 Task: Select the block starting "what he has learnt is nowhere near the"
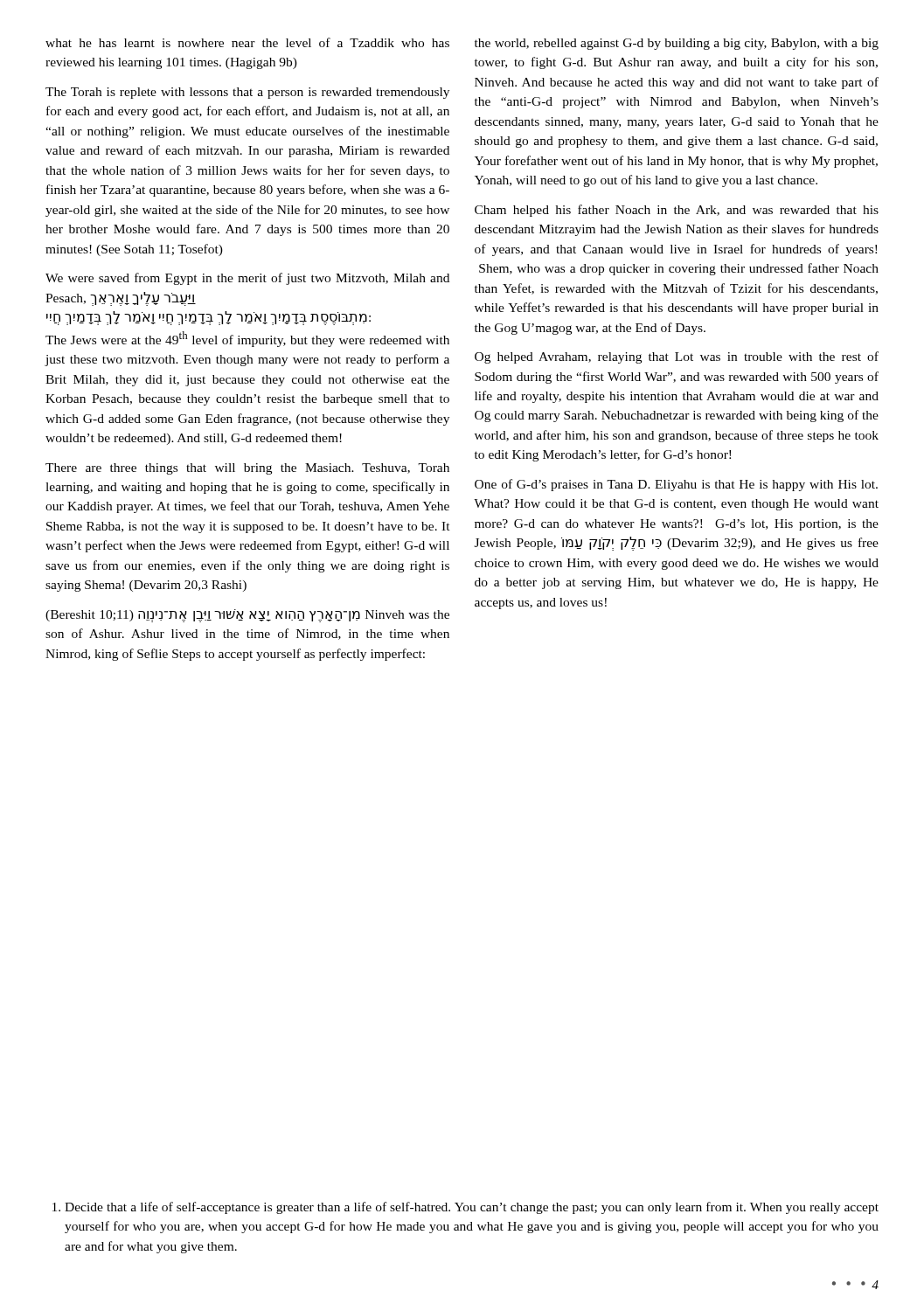point(248,53)
